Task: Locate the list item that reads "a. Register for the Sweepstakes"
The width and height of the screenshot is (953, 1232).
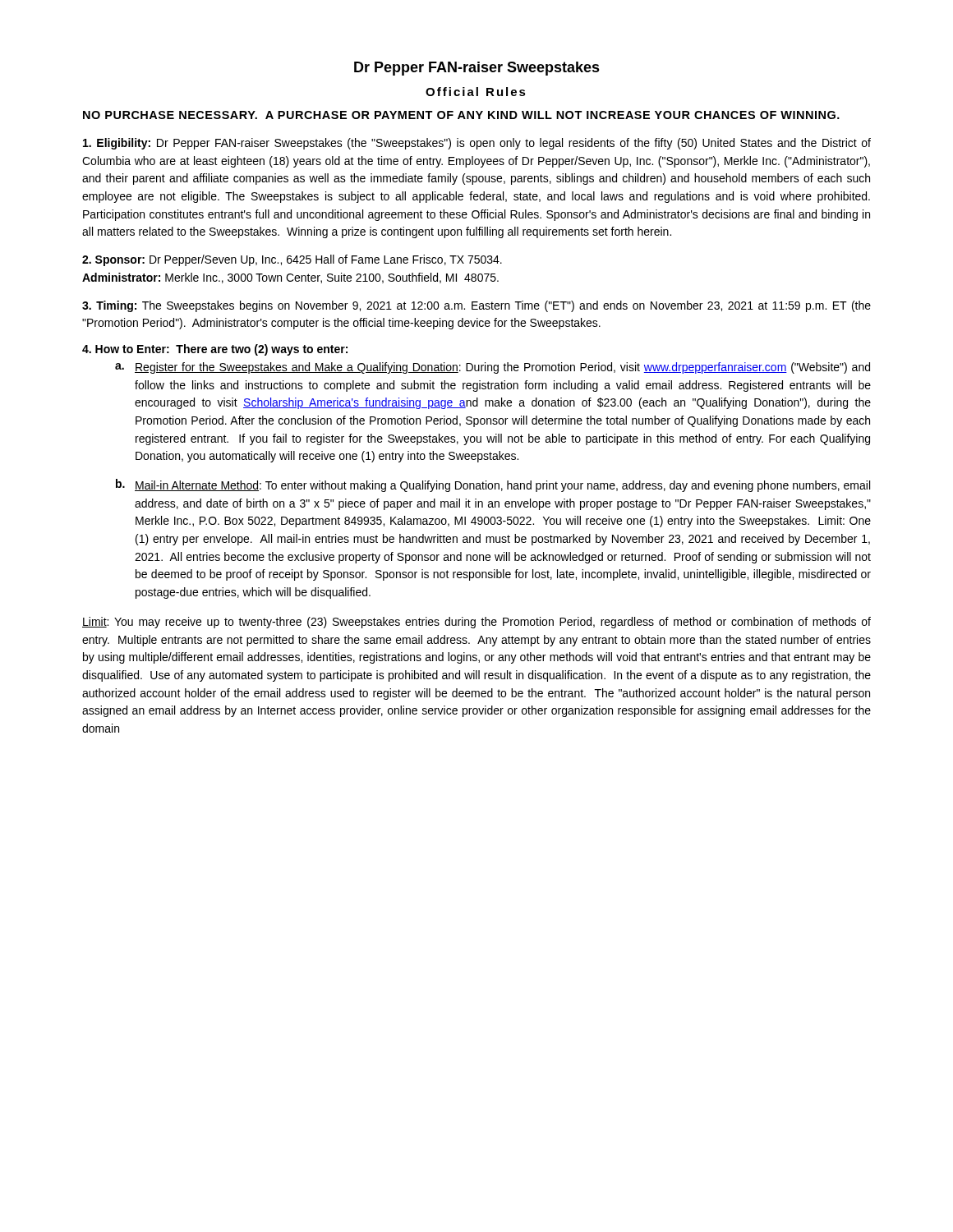Action: 493,412
